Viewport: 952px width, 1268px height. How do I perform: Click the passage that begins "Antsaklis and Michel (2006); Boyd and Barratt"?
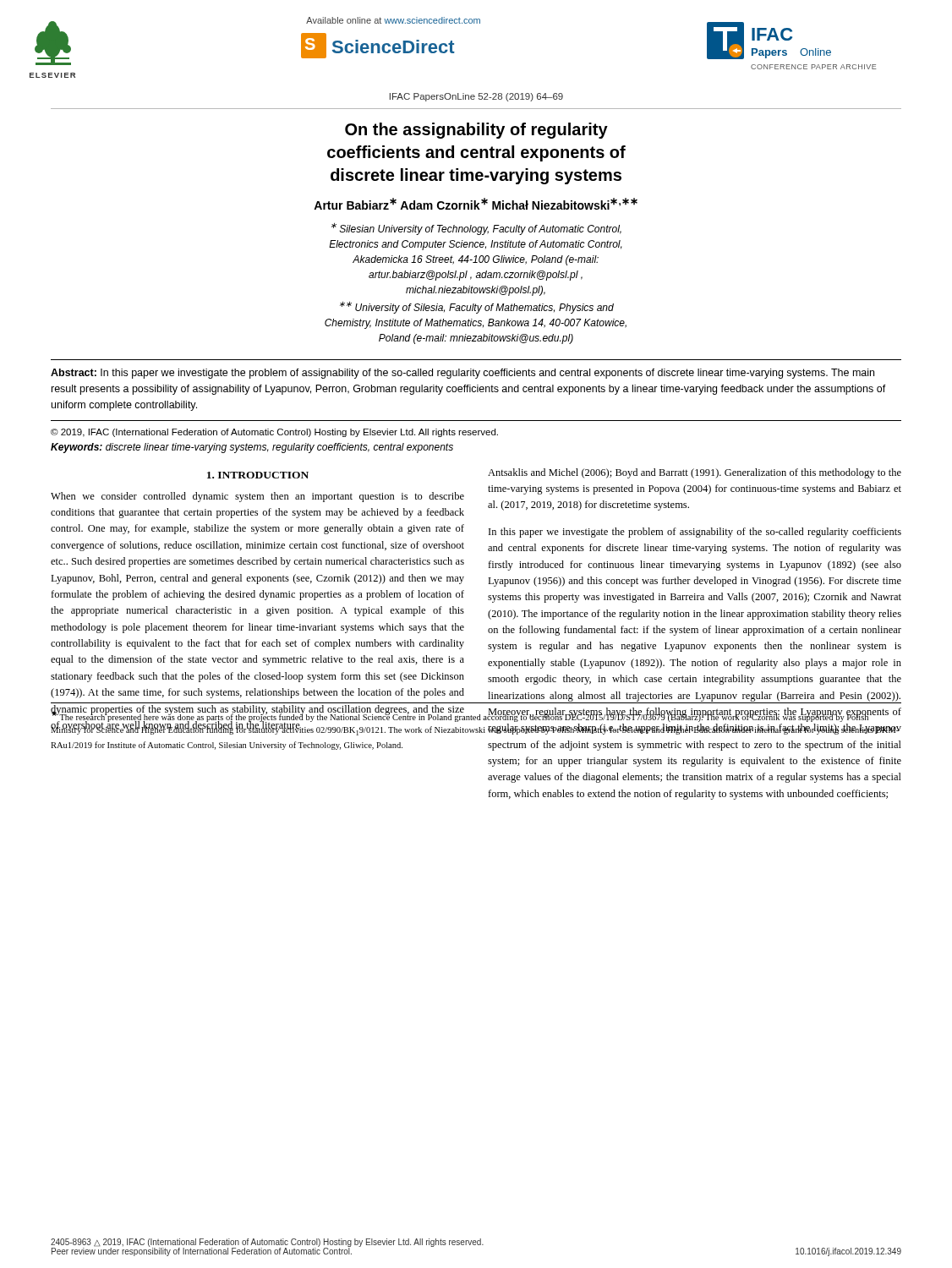(x=695, y=489)
